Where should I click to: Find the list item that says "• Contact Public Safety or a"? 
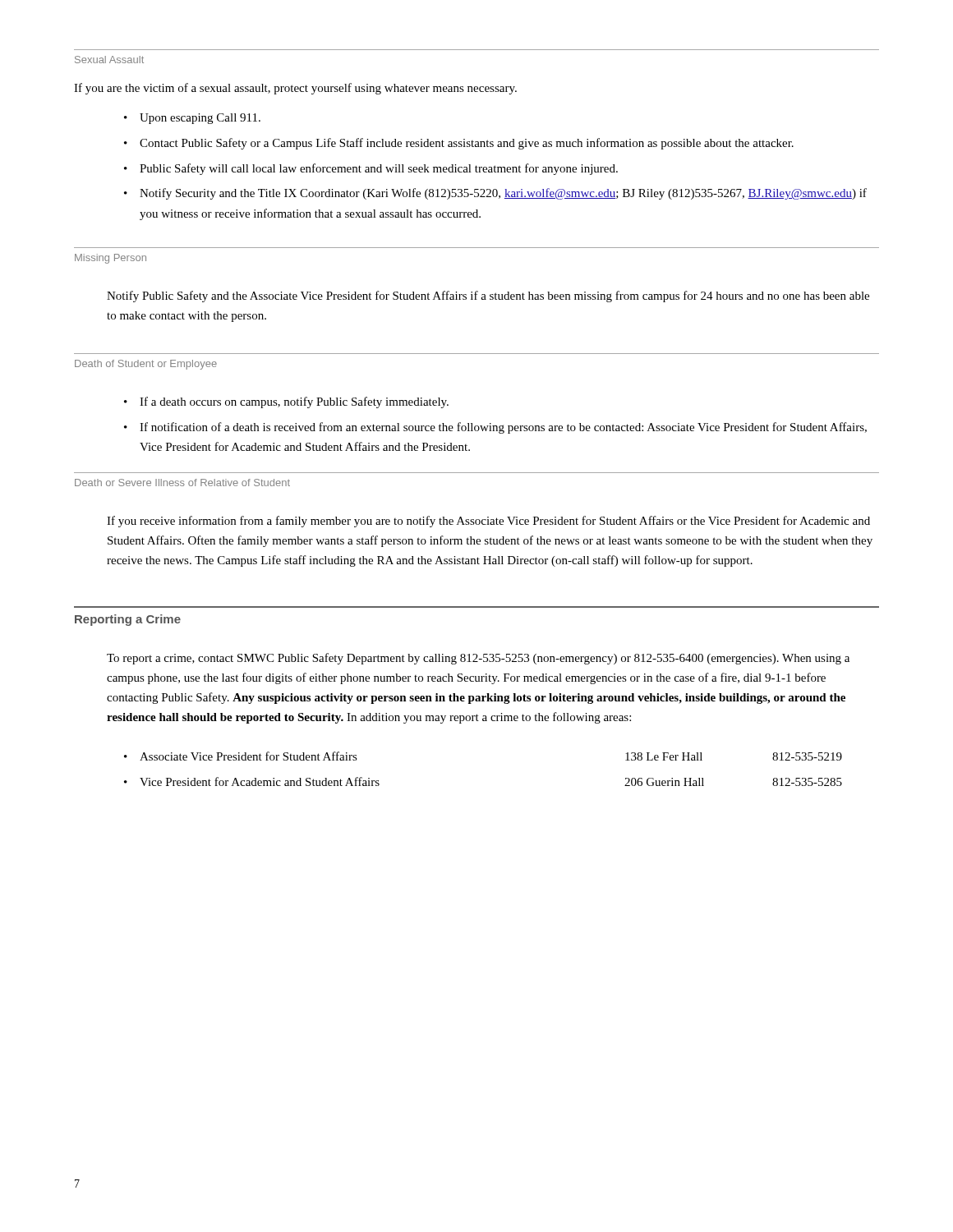[501, 143]
